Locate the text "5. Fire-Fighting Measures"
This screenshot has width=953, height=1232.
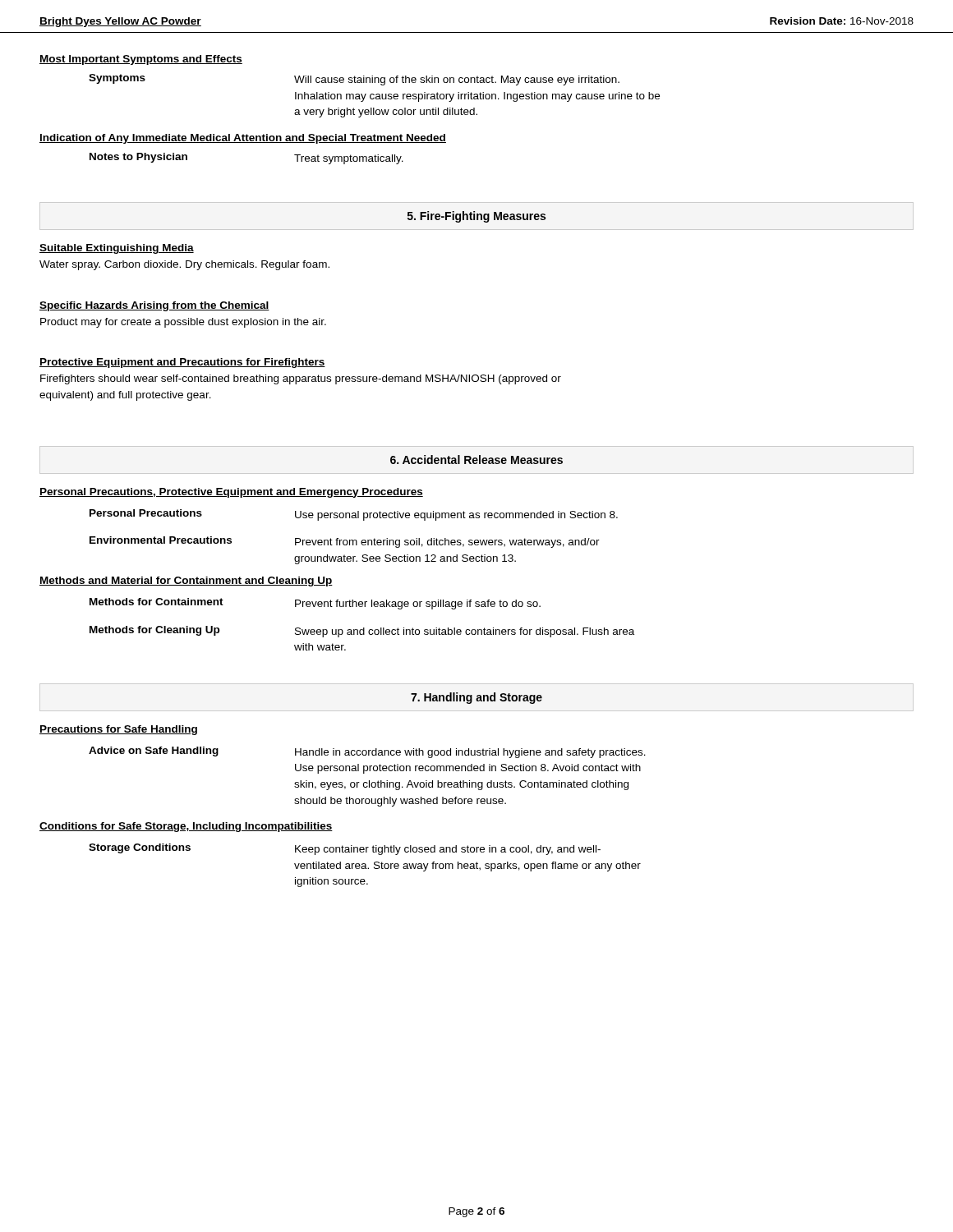coord(476,216)
